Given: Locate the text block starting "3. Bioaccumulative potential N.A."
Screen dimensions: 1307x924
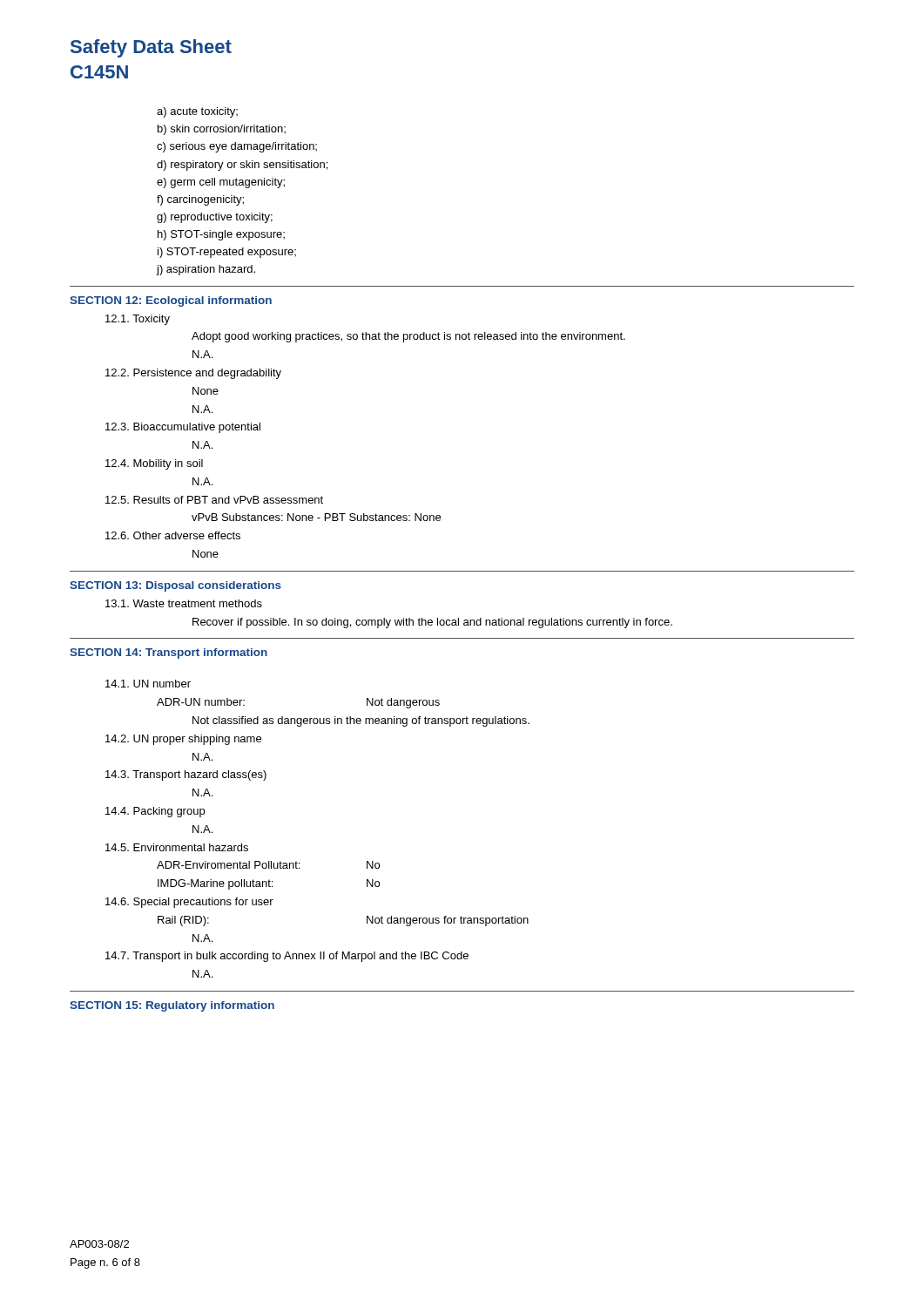Looking at the screenshot, I should click(183, 428).
